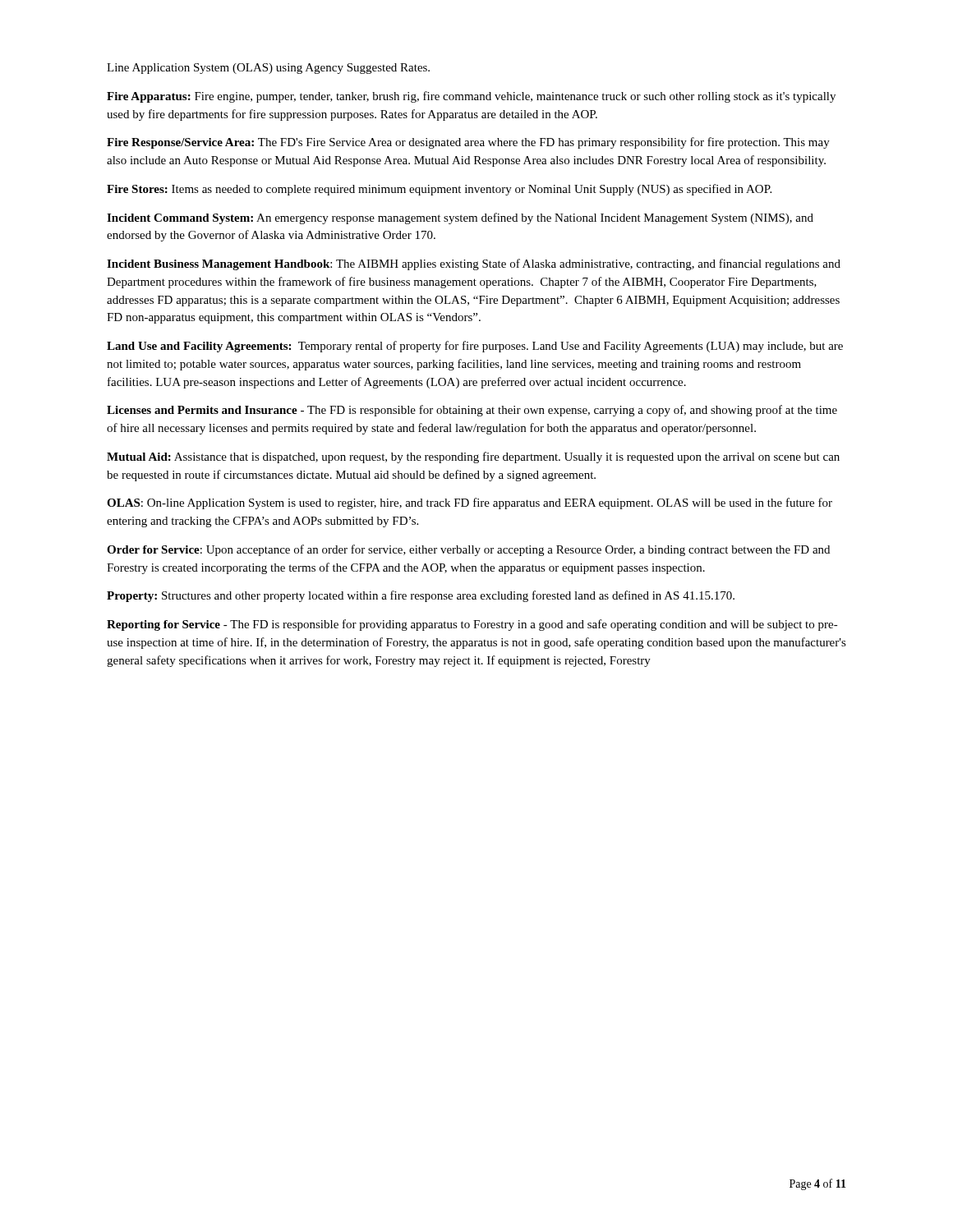Image resolution: width=953 pixels, height=1232 pixels.
Task: Click on the text block that reads "Reporting for Service"
Action: [476, 642]
